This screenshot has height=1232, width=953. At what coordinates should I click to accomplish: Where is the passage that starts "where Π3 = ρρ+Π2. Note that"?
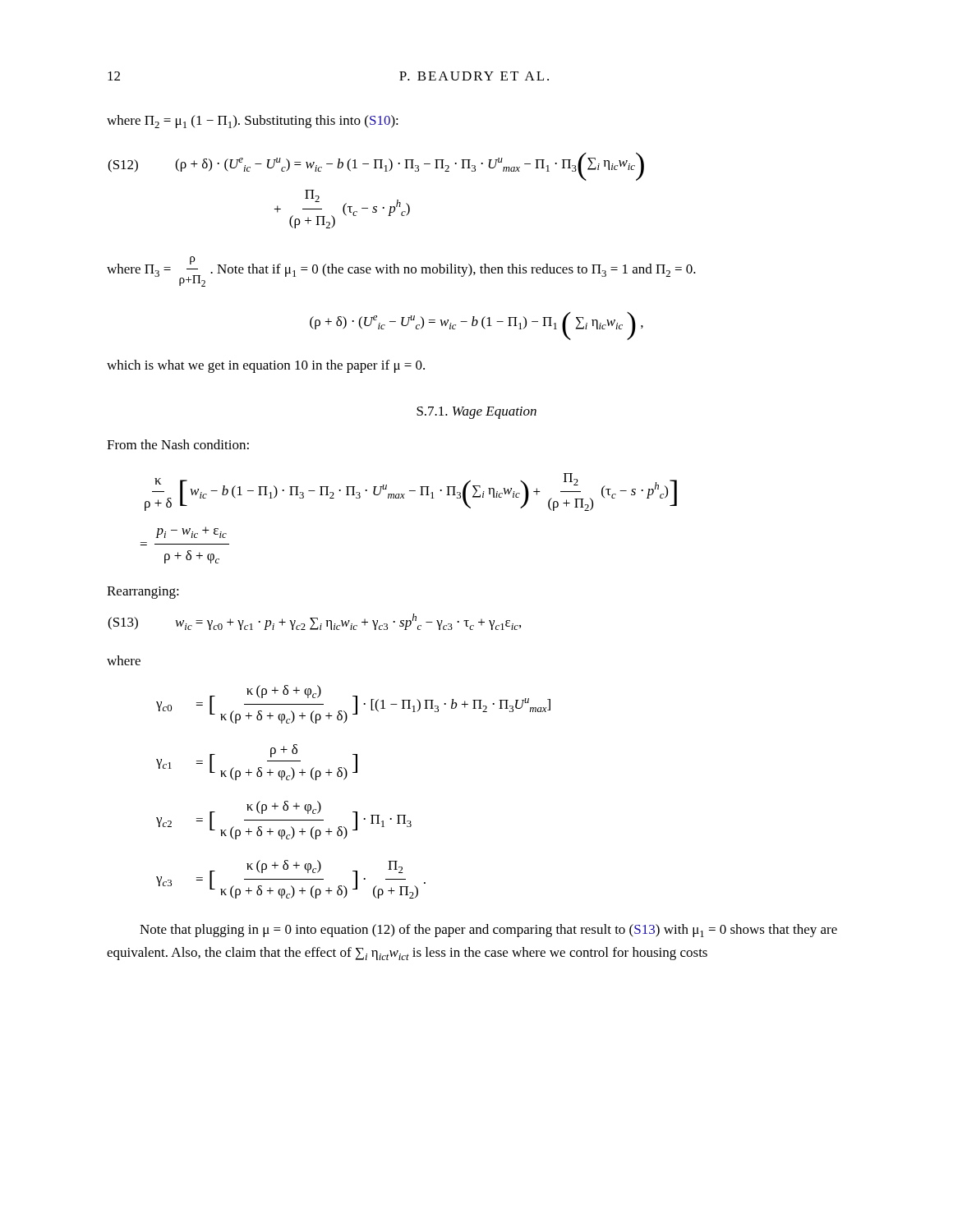click(x=402, y=270)
